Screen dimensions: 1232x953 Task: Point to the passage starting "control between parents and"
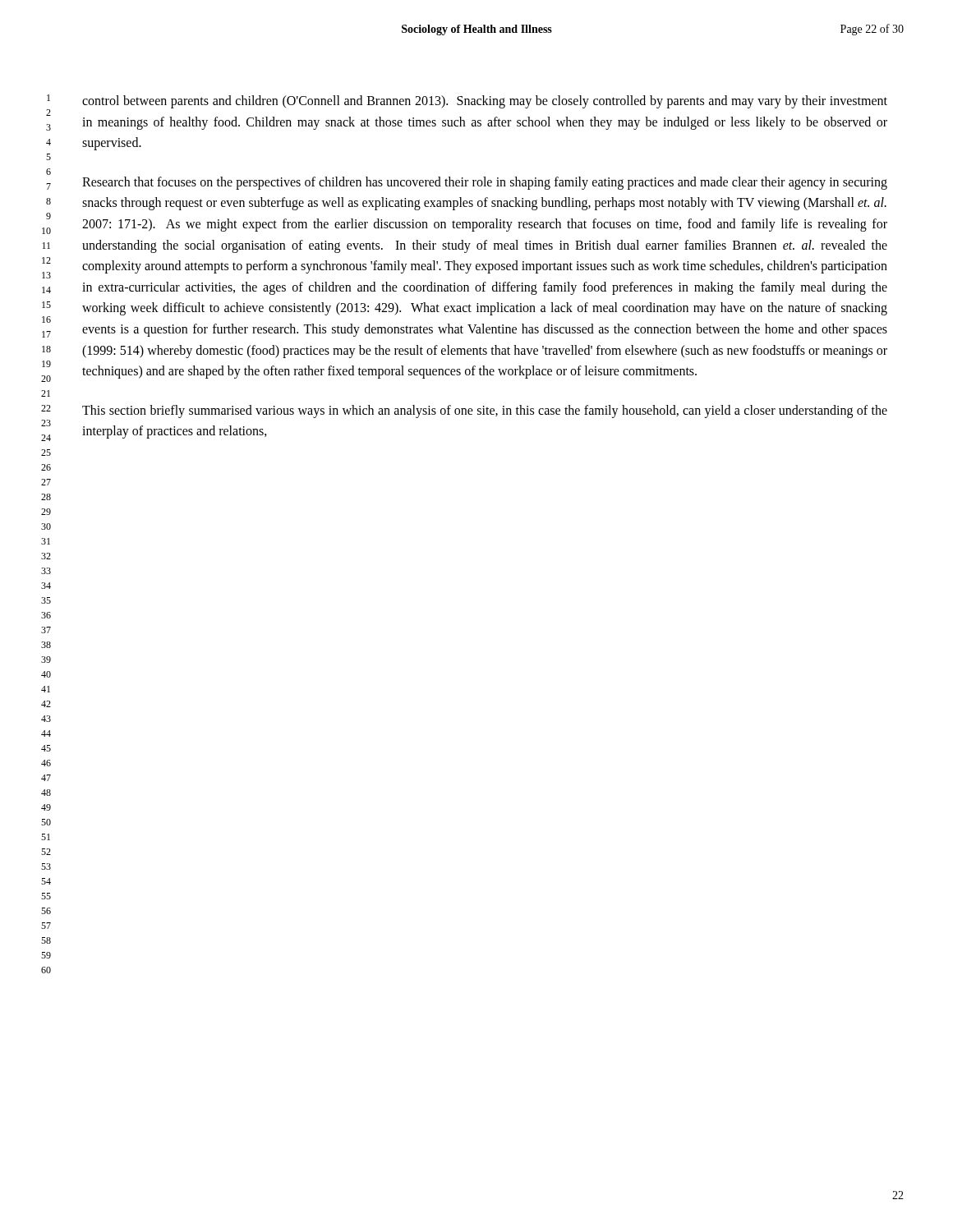[485, 122]
